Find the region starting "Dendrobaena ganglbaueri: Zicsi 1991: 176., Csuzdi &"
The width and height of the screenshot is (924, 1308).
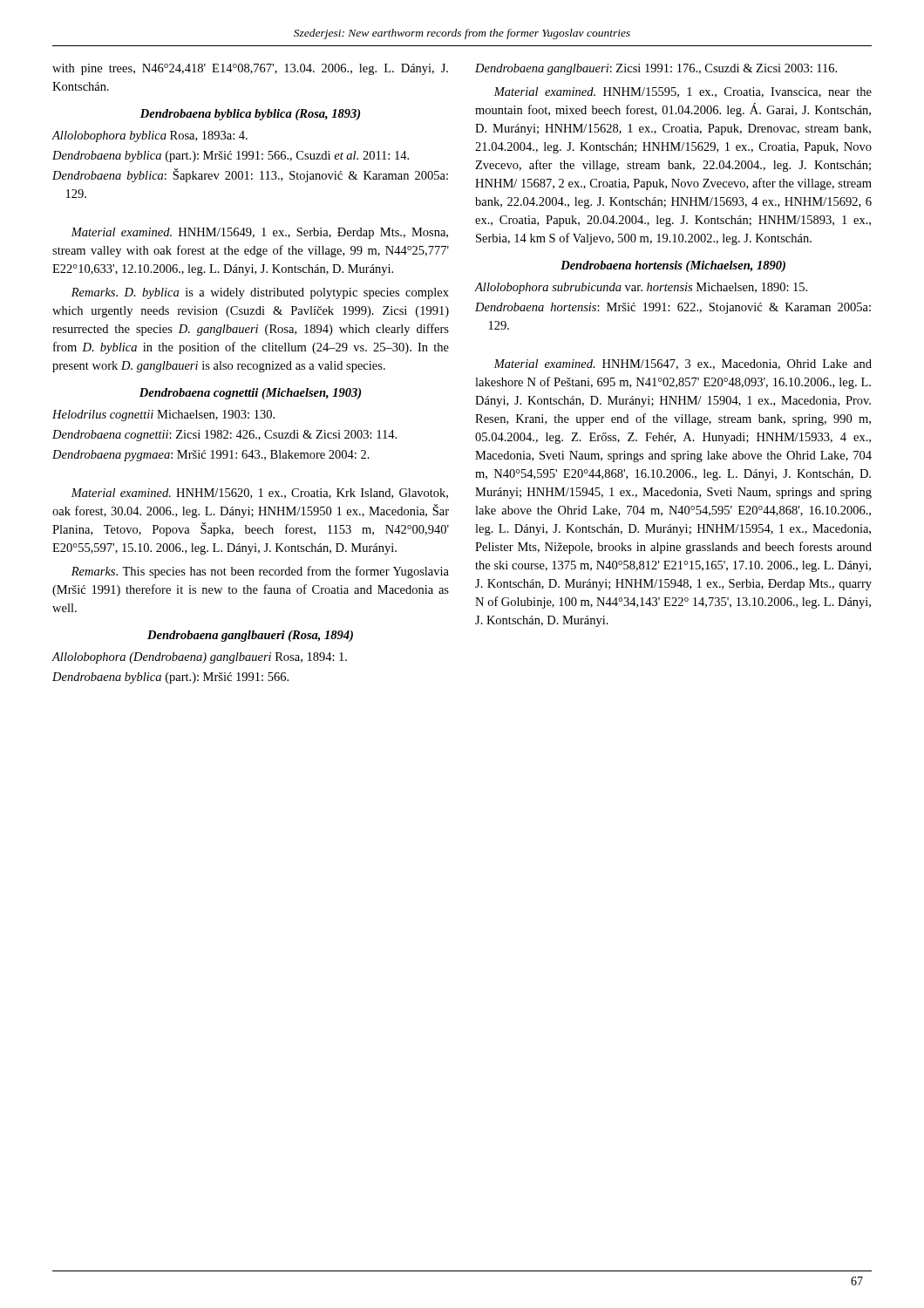673,68
